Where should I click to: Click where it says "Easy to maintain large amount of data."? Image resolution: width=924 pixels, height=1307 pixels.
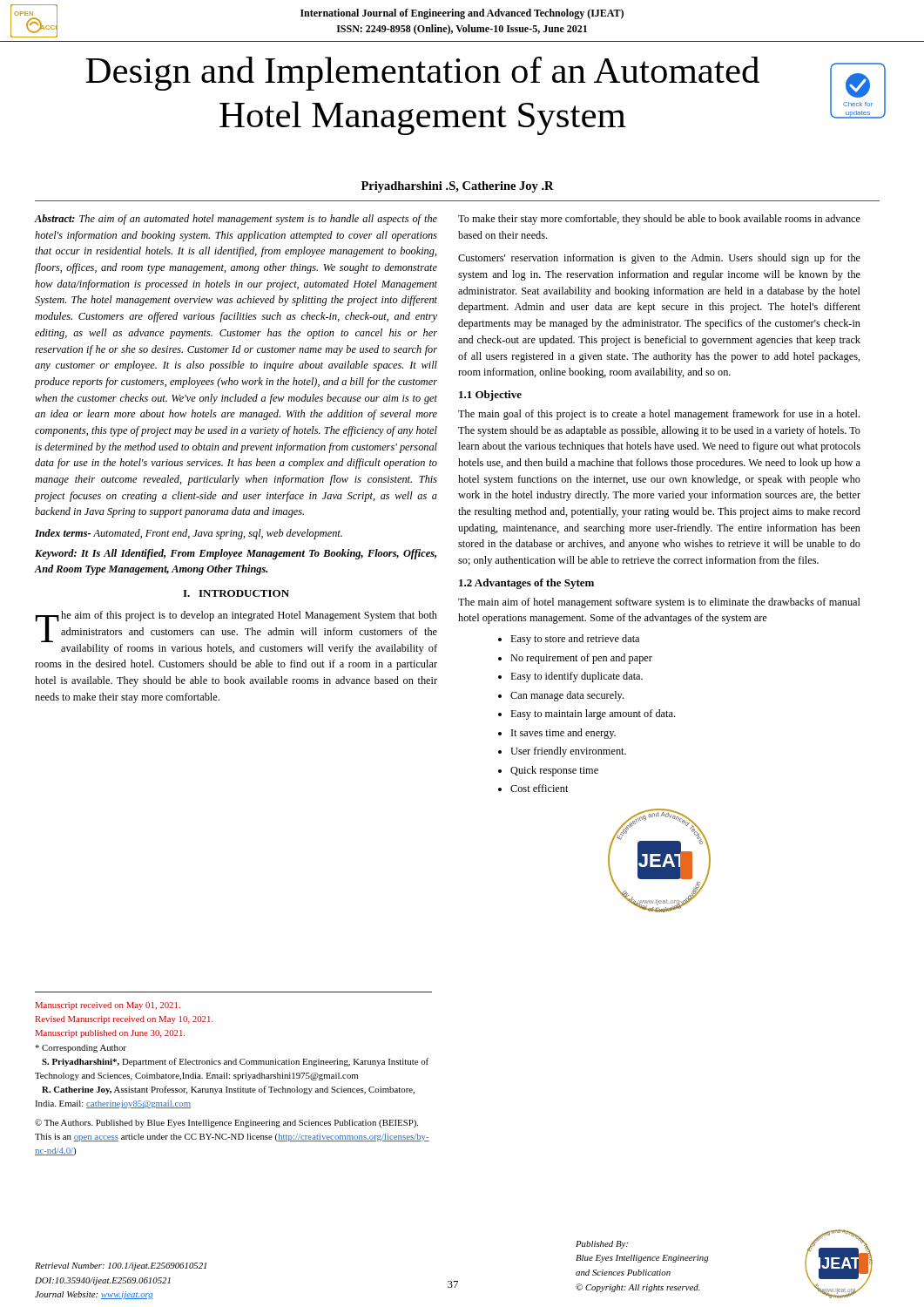(x=593, y=714)
